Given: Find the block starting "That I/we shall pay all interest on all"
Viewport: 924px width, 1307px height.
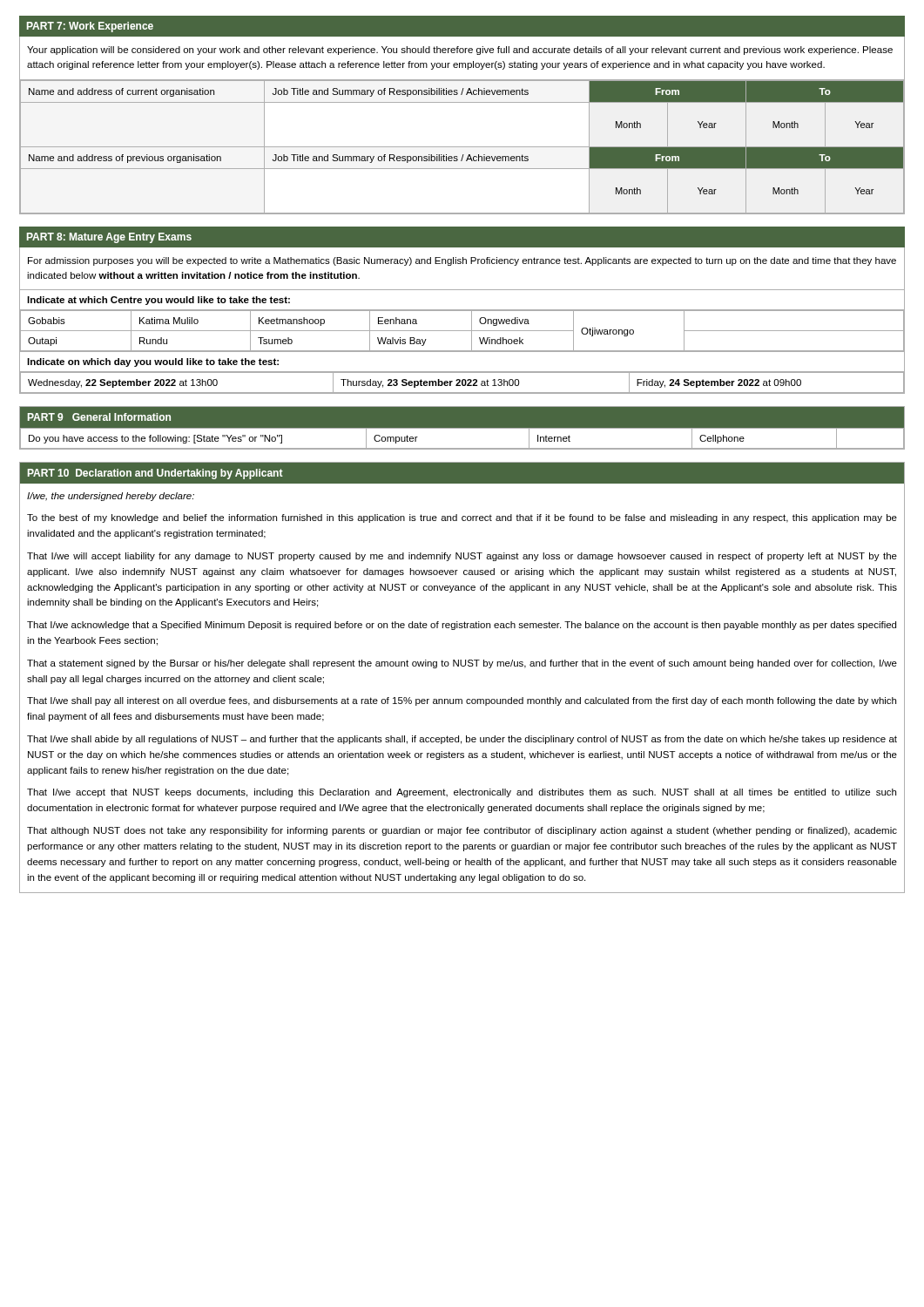Looking at the screenshot, I should click(x=462, y=709).
